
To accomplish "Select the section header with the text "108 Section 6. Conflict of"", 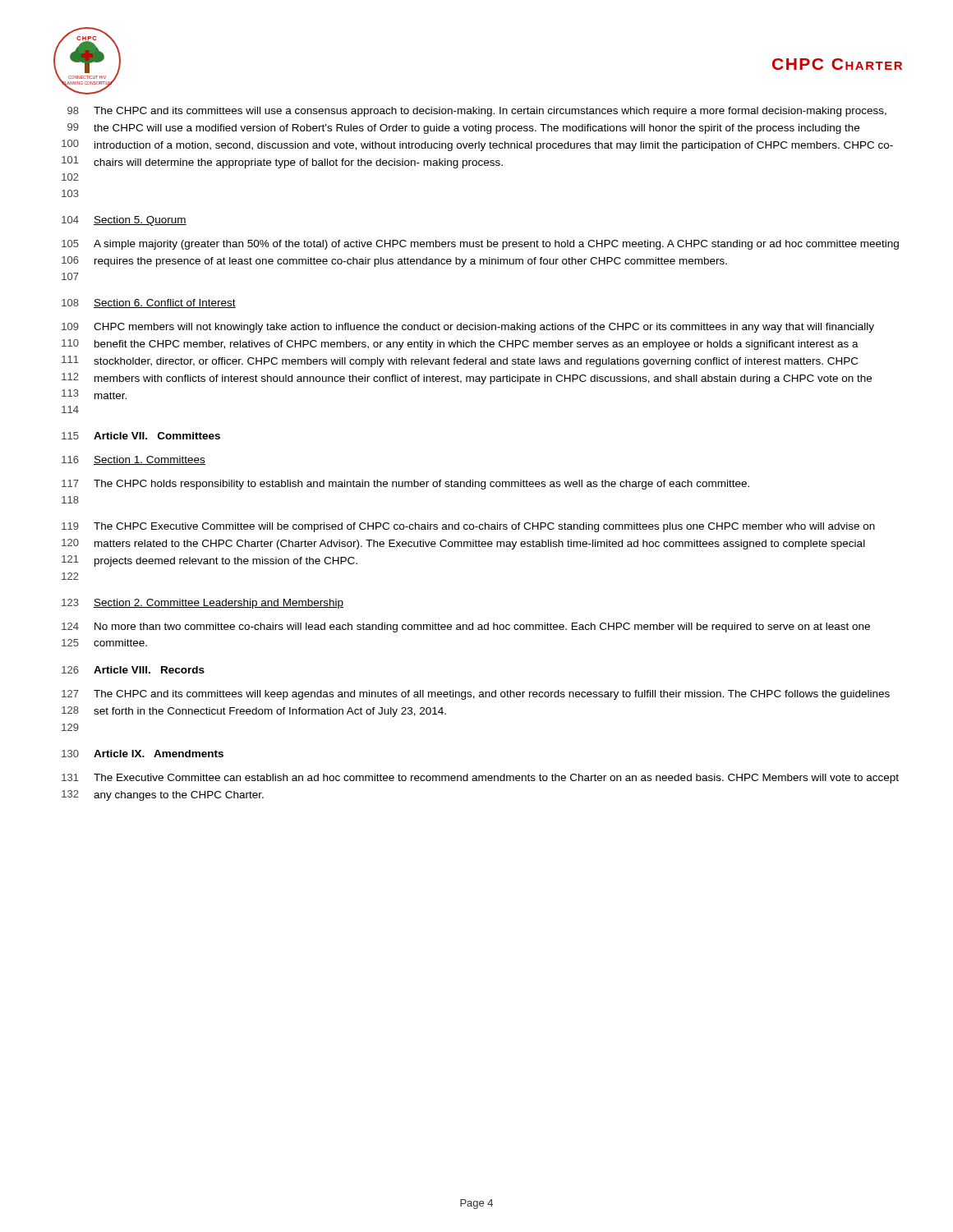I will tap(149, 303).
